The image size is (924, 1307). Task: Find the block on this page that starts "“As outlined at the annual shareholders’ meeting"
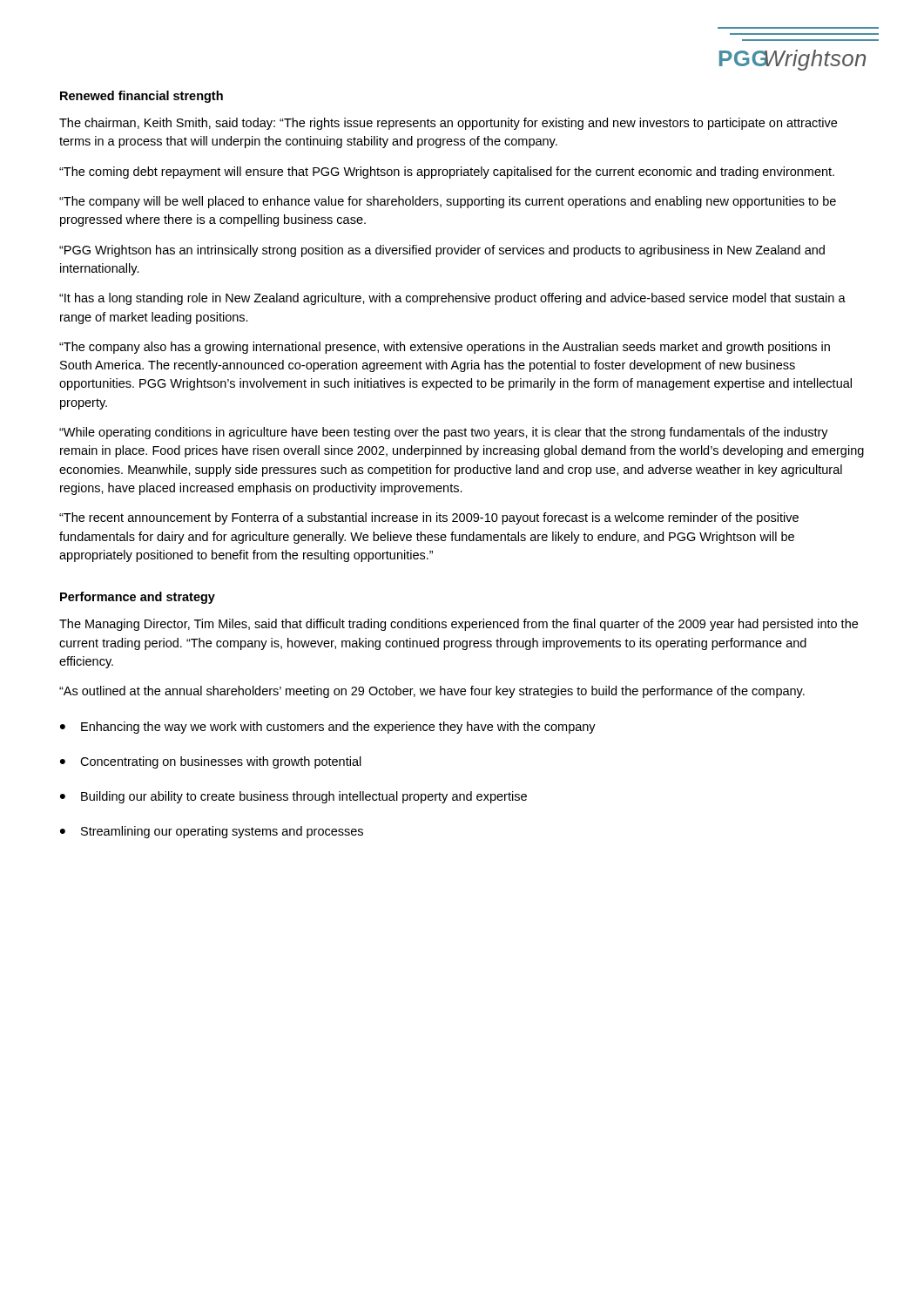(432, 691)
